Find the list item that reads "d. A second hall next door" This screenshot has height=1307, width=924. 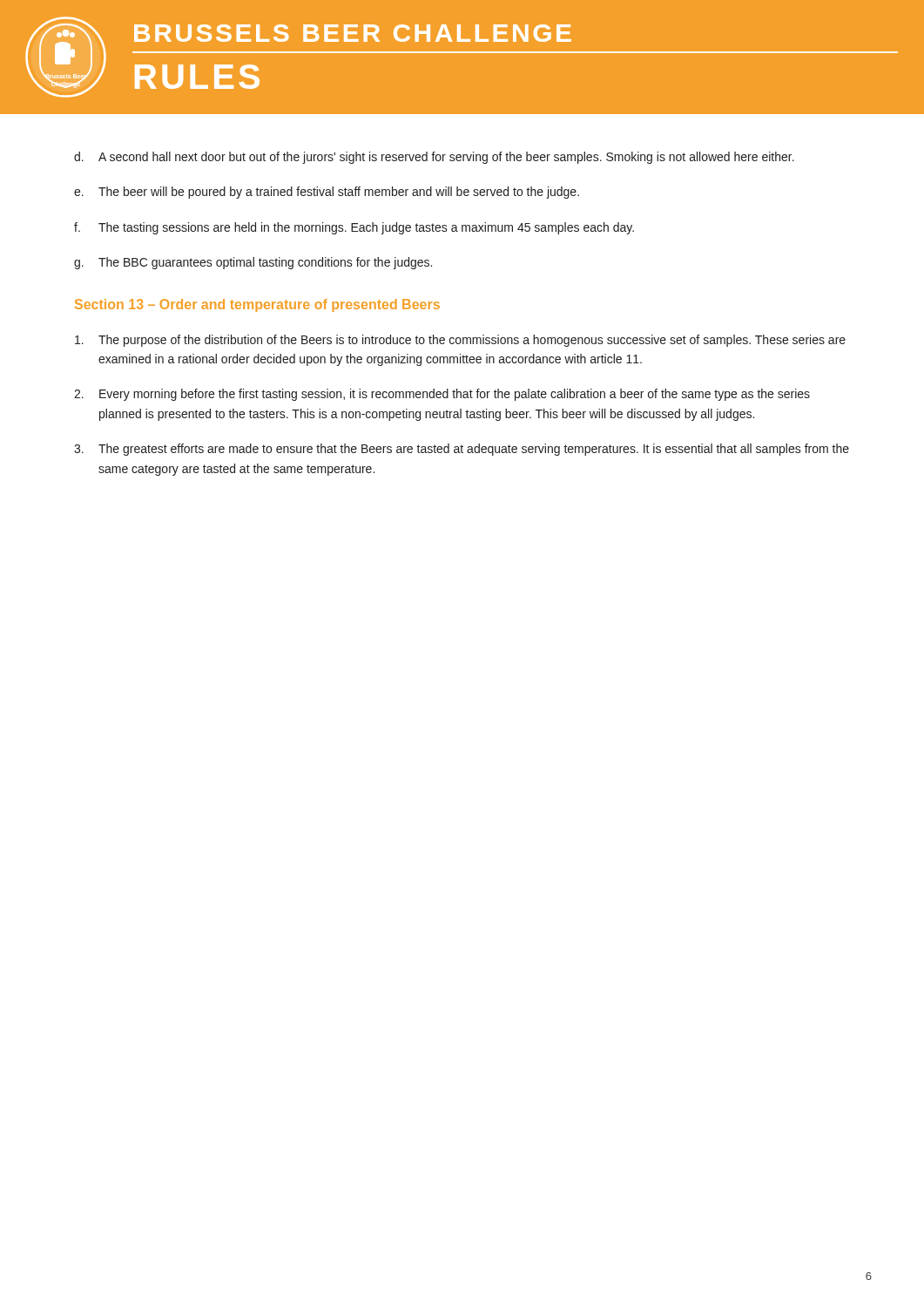(x=434, y=157)
